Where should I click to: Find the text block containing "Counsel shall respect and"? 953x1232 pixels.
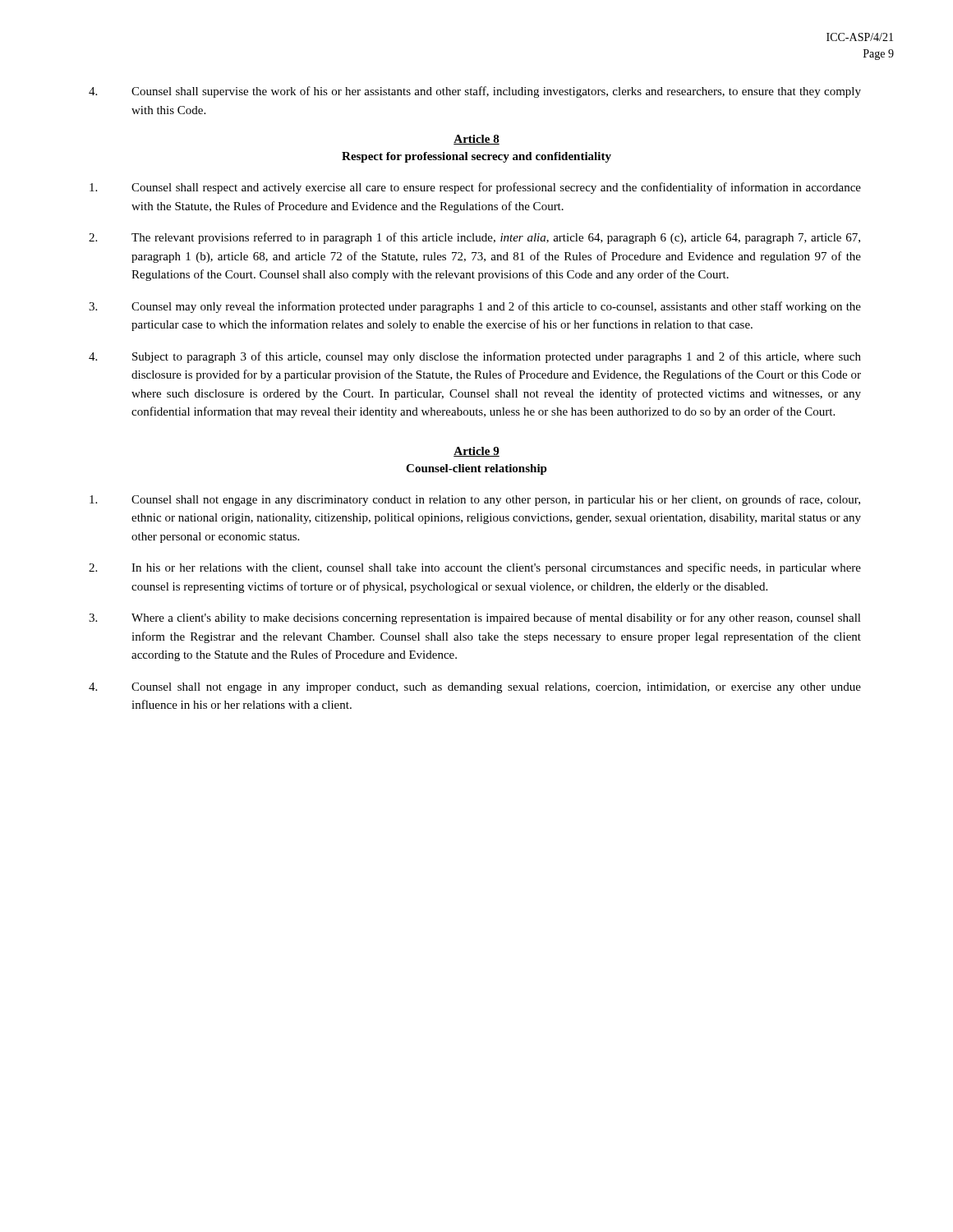[475, 197]
